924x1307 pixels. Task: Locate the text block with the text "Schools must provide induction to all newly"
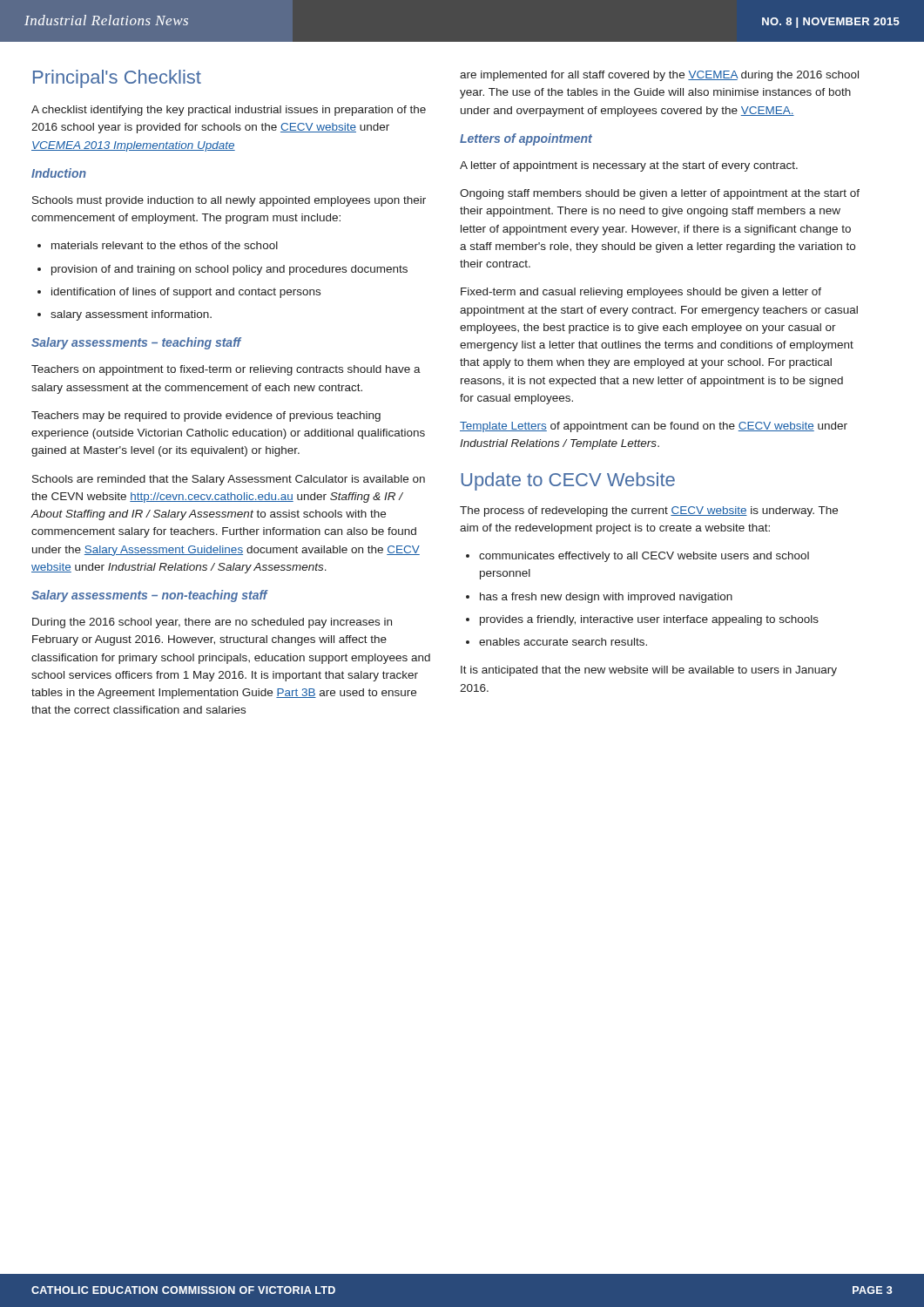point(232,209)
